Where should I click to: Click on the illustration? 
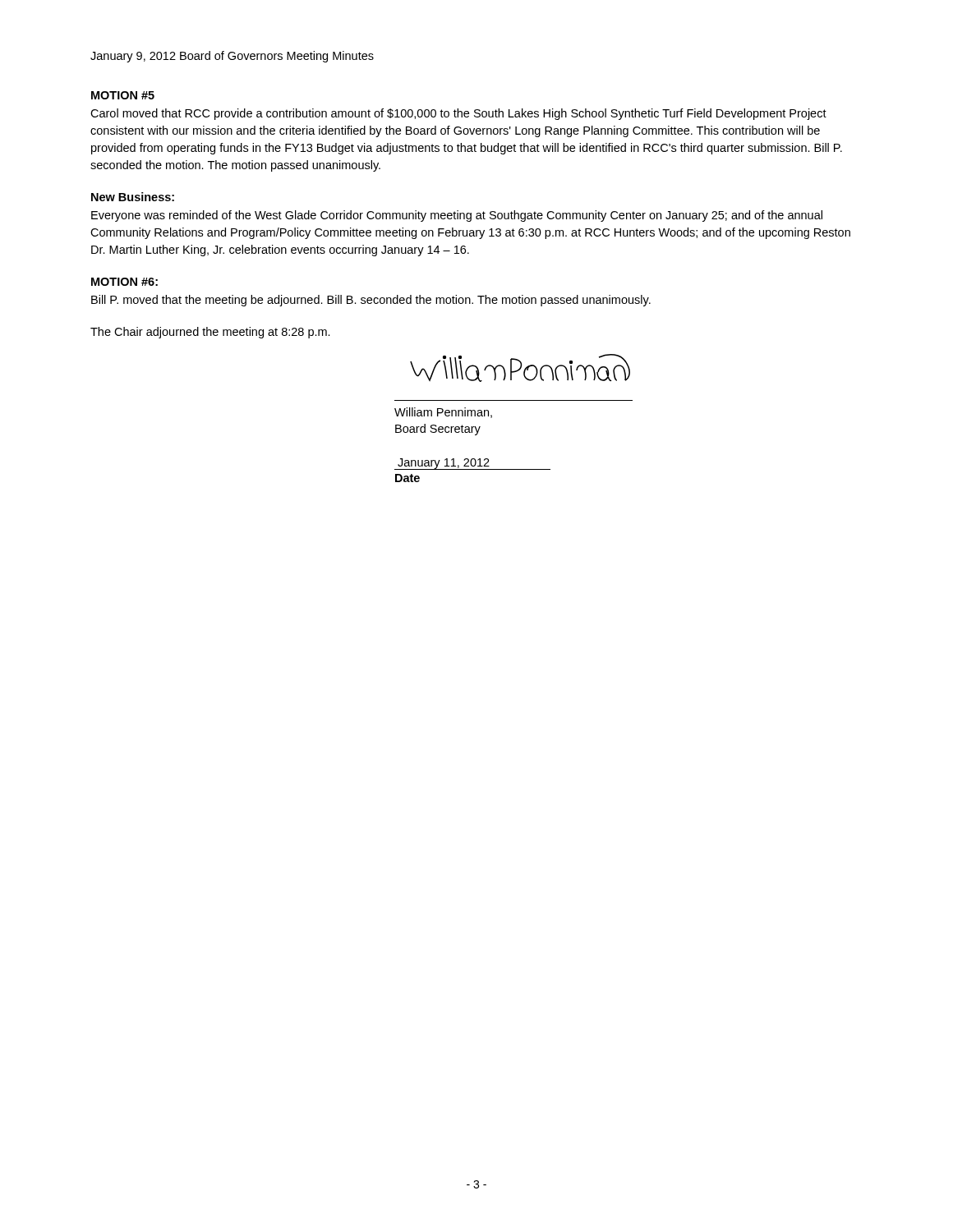click(x=513, y=375)
